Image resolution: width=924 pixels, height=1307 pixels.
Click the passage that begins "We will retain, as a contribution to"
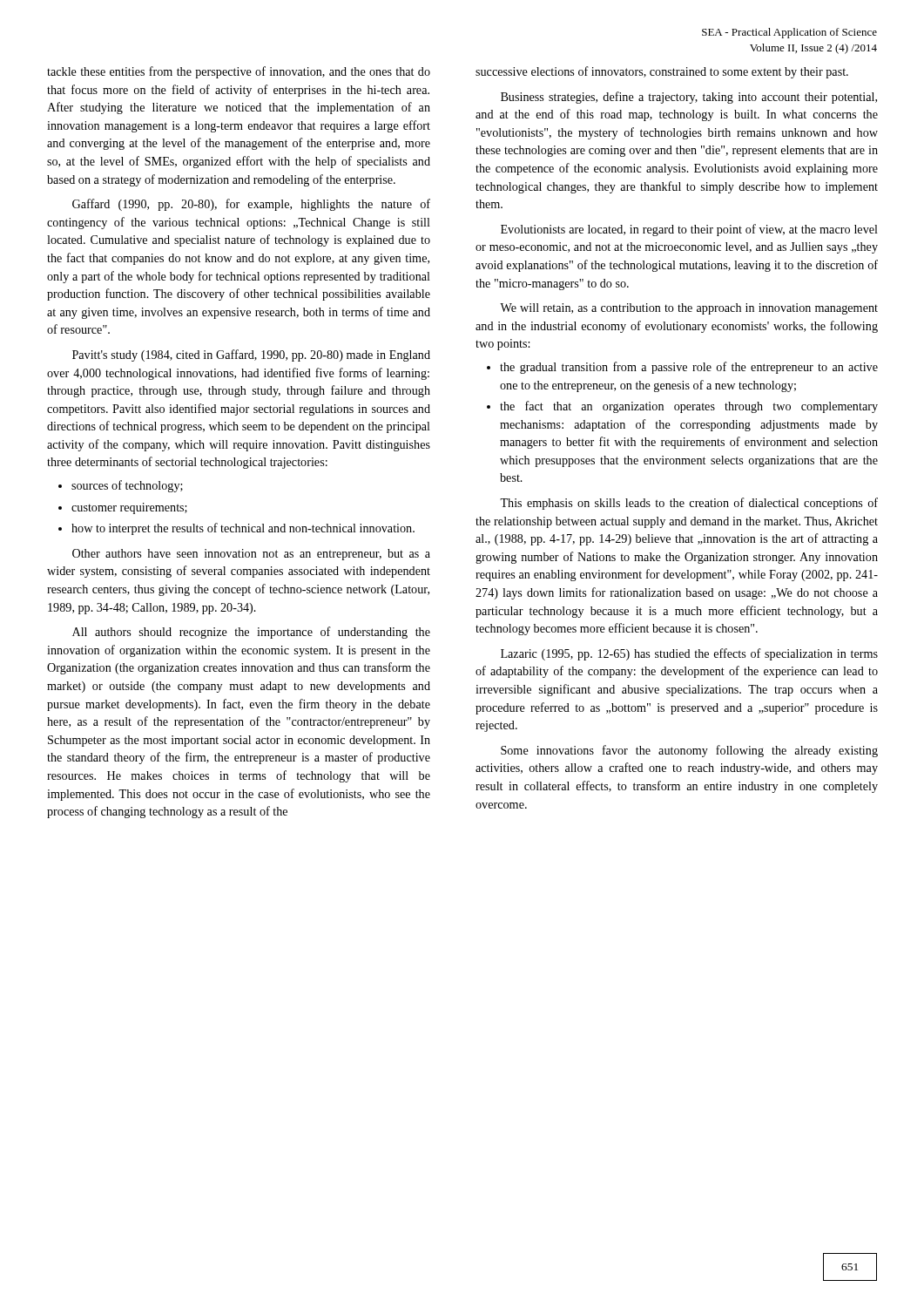pyautogui.click(x=677, y=326)
